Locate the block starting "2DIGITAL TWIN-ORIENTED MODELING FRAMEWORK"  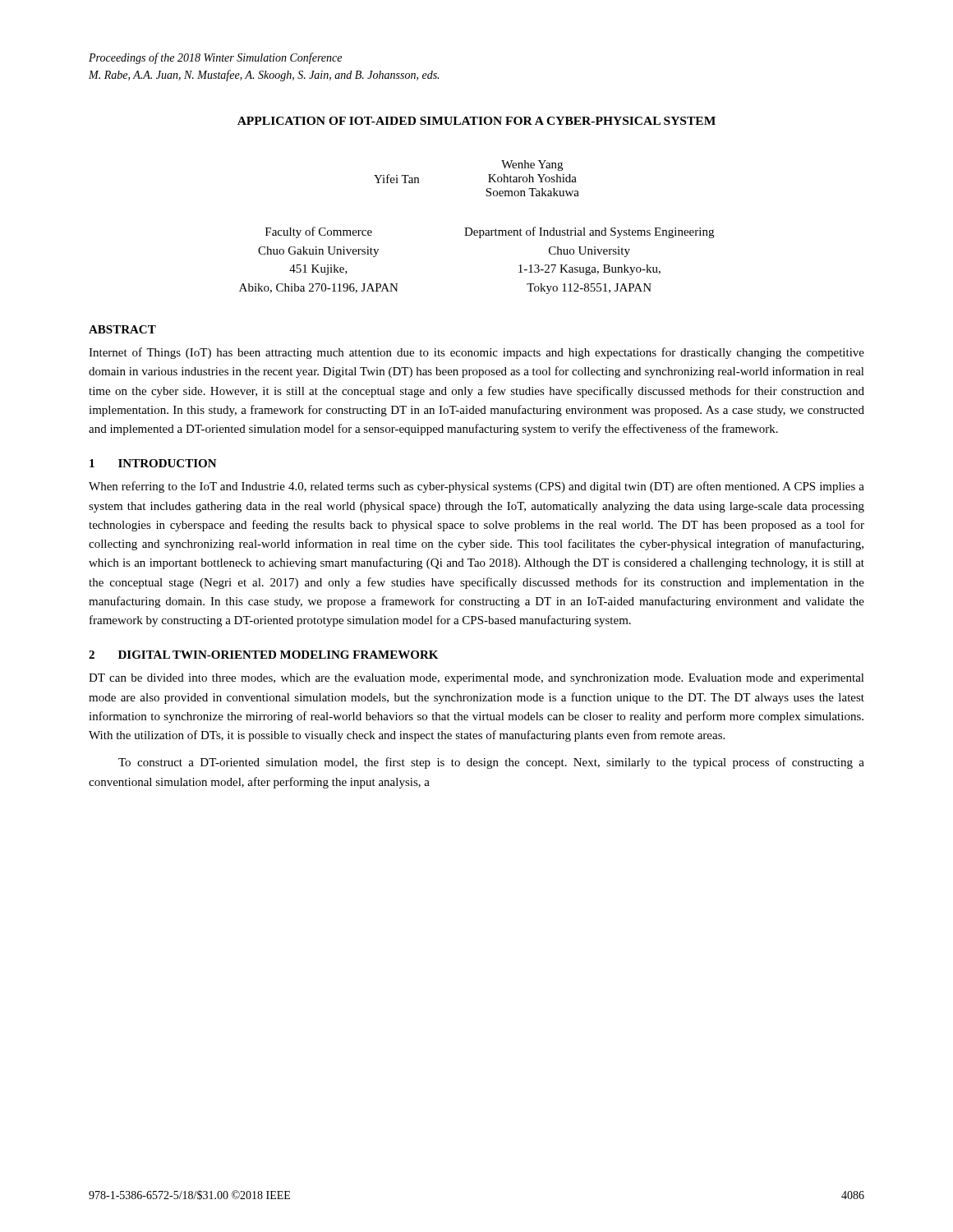point(263,655)
